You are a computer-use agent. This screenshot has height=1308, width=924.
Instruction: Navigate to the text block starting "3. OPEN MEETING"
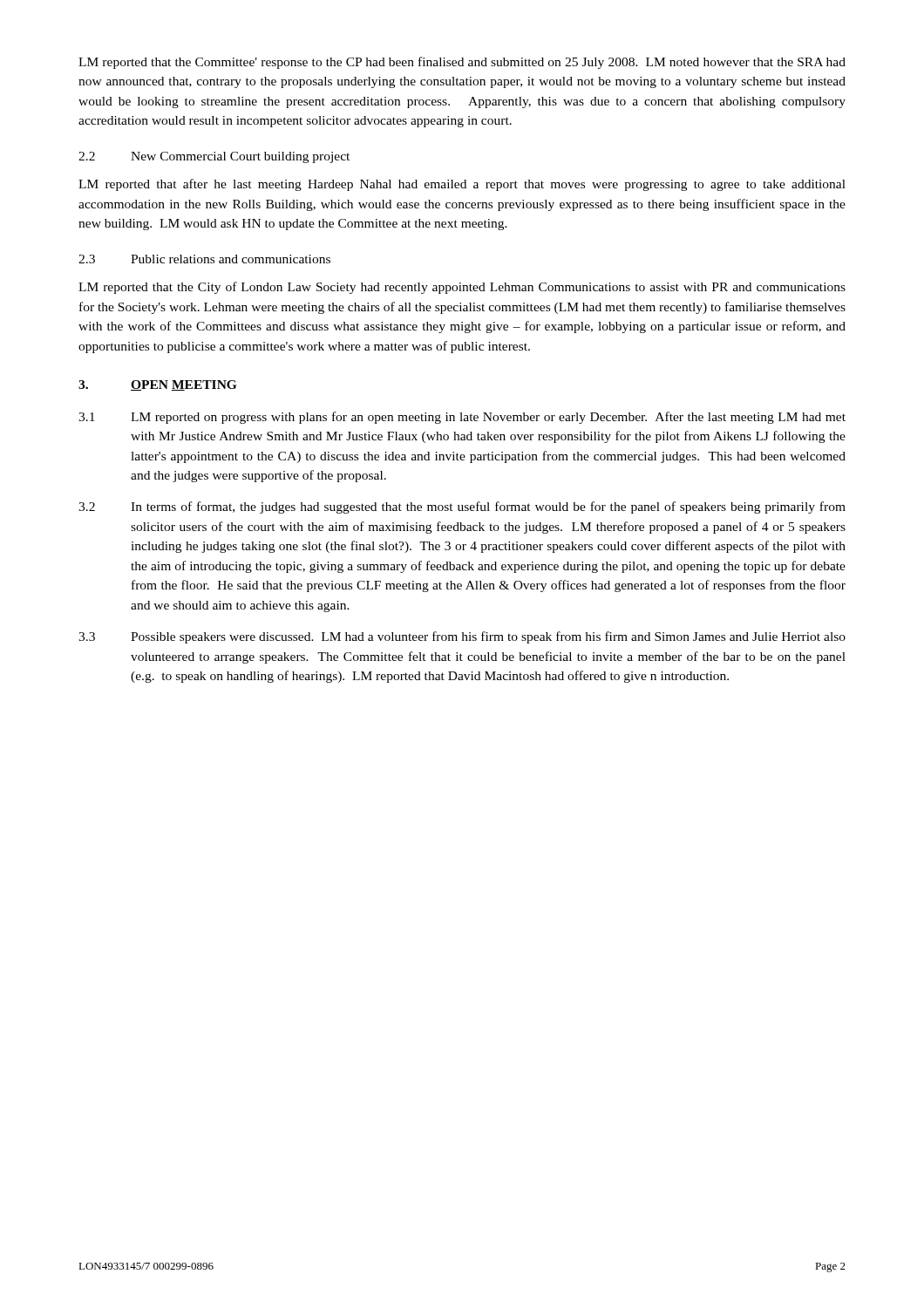click(x=158, y=385)
